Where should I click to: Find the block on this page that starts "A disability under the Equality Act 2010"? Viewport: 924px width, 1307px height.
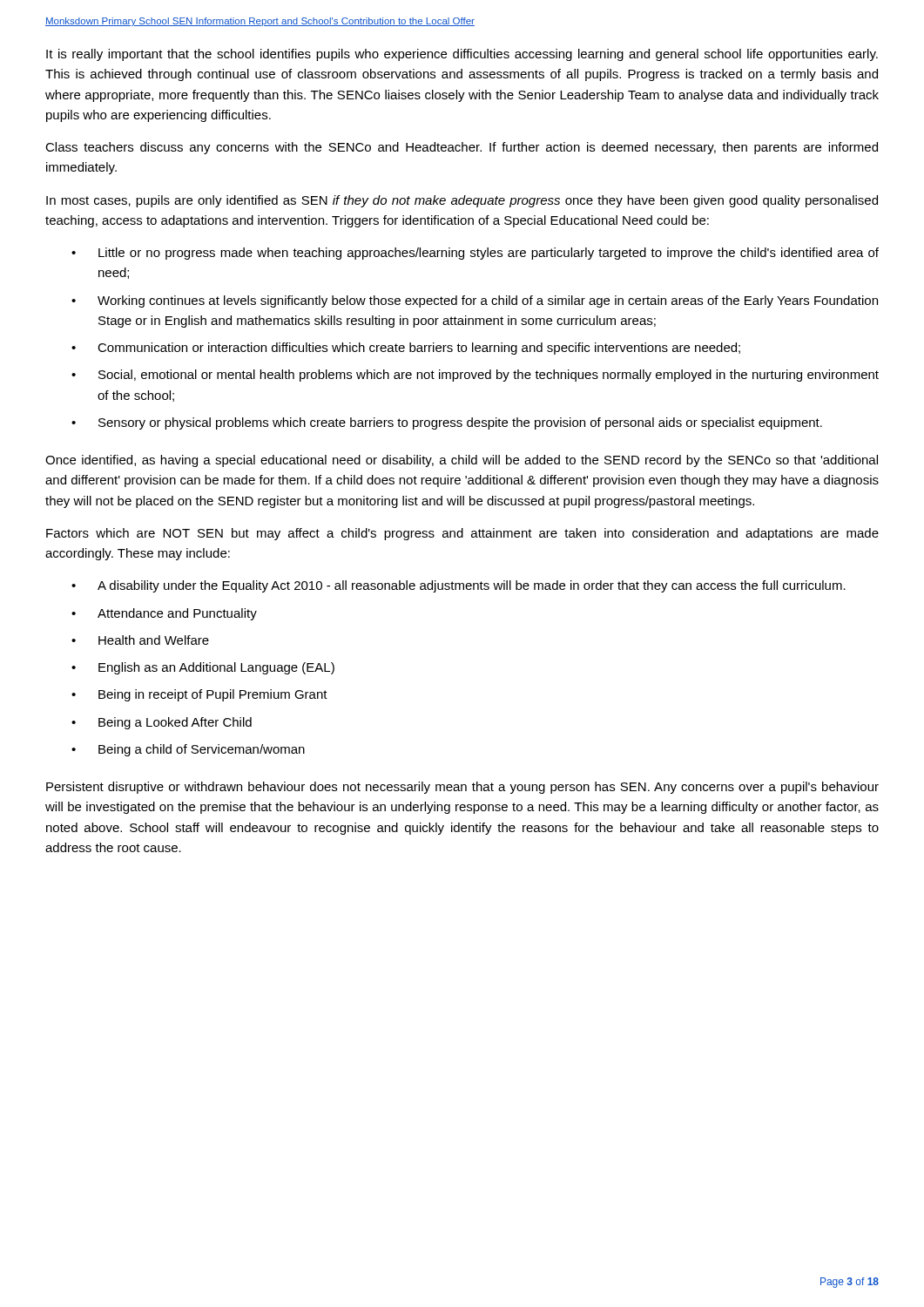(488, 585)
